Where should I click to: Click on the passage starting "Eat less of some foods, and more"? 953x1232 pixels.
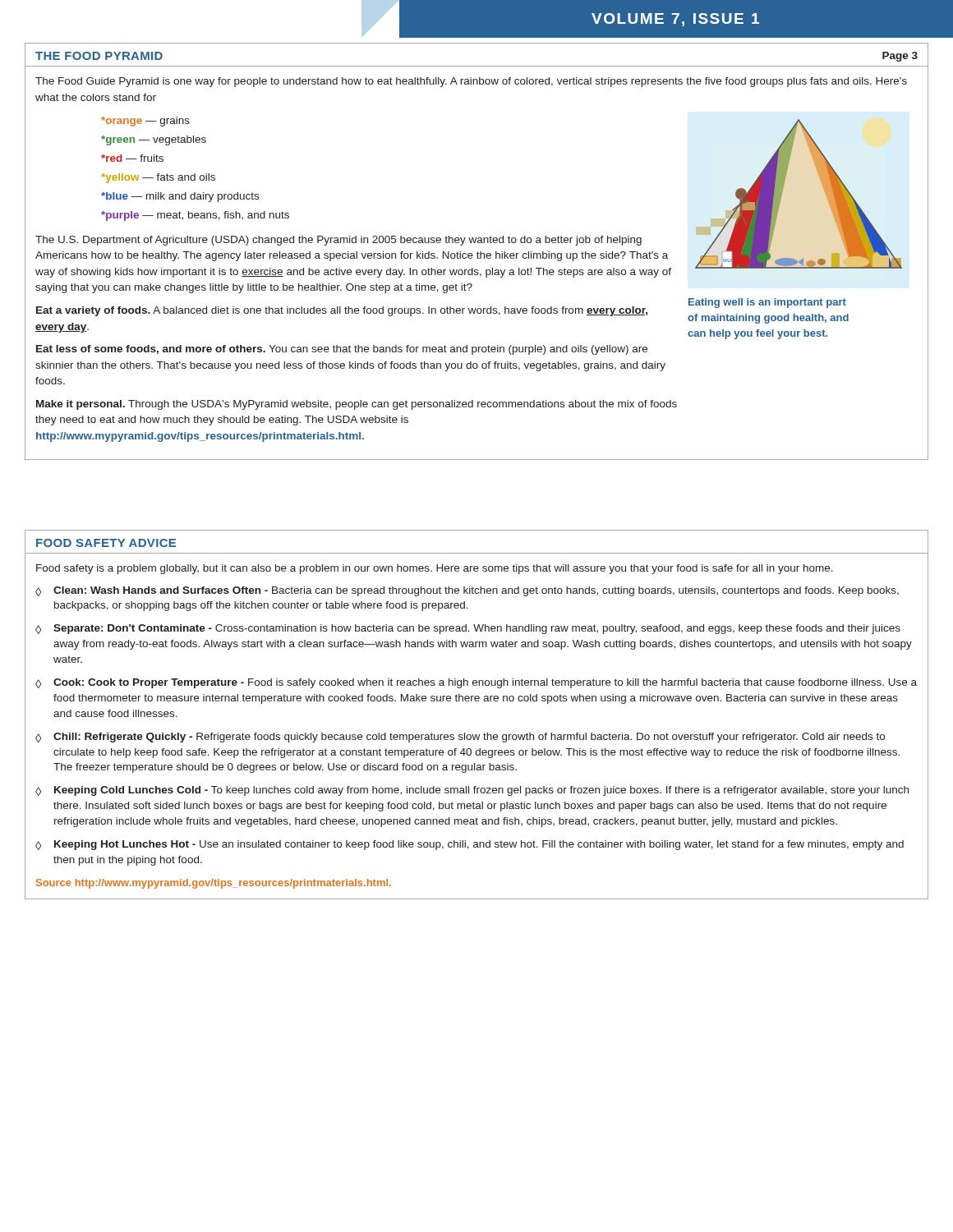(x=357, y=365)
